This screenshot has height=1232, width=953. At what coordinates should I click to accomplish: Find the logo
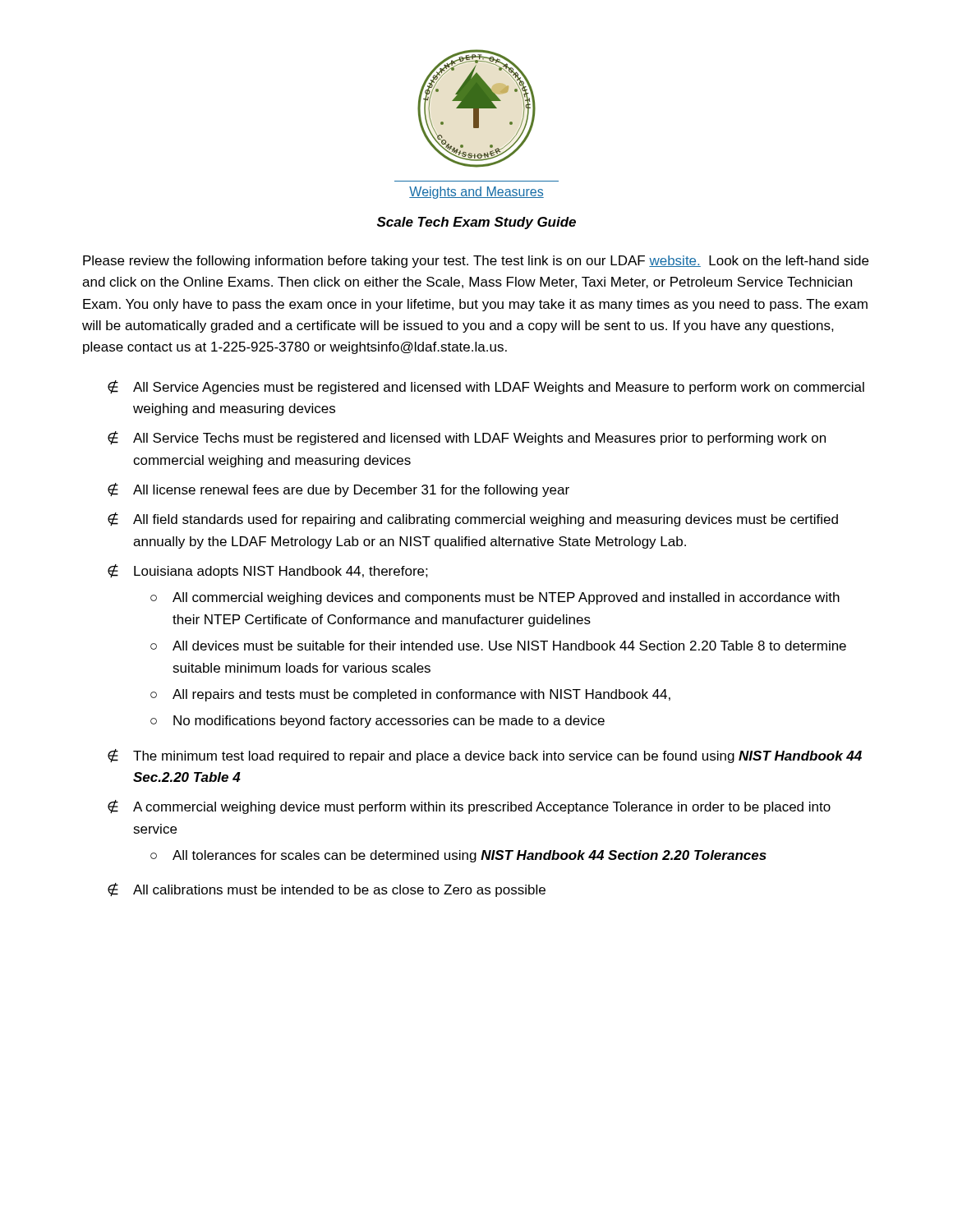click(x=476, y=124)
